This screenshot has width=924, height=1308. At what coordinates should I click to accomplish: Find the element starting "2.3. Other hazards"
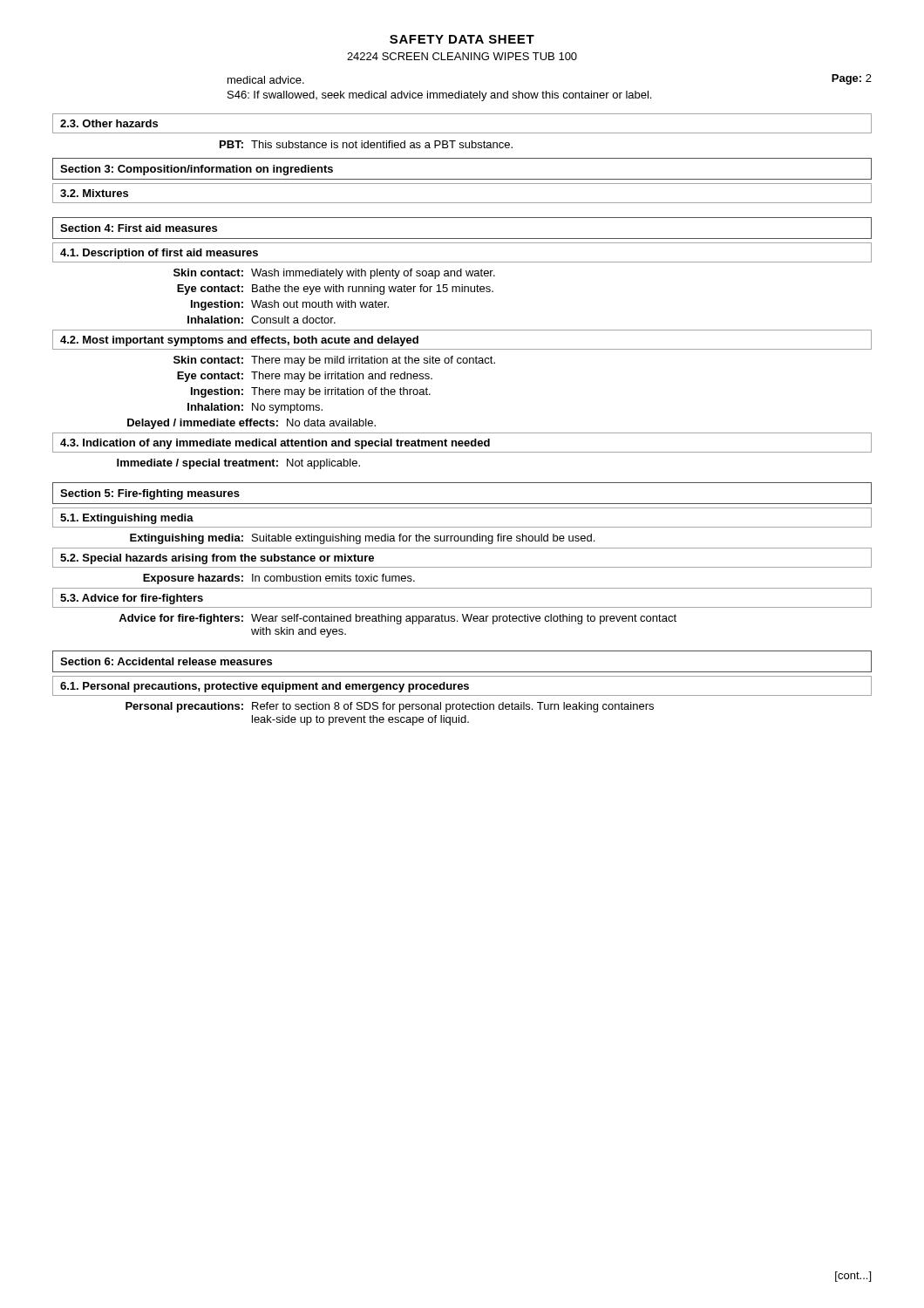pyautogui.click(x=109, y=123)
